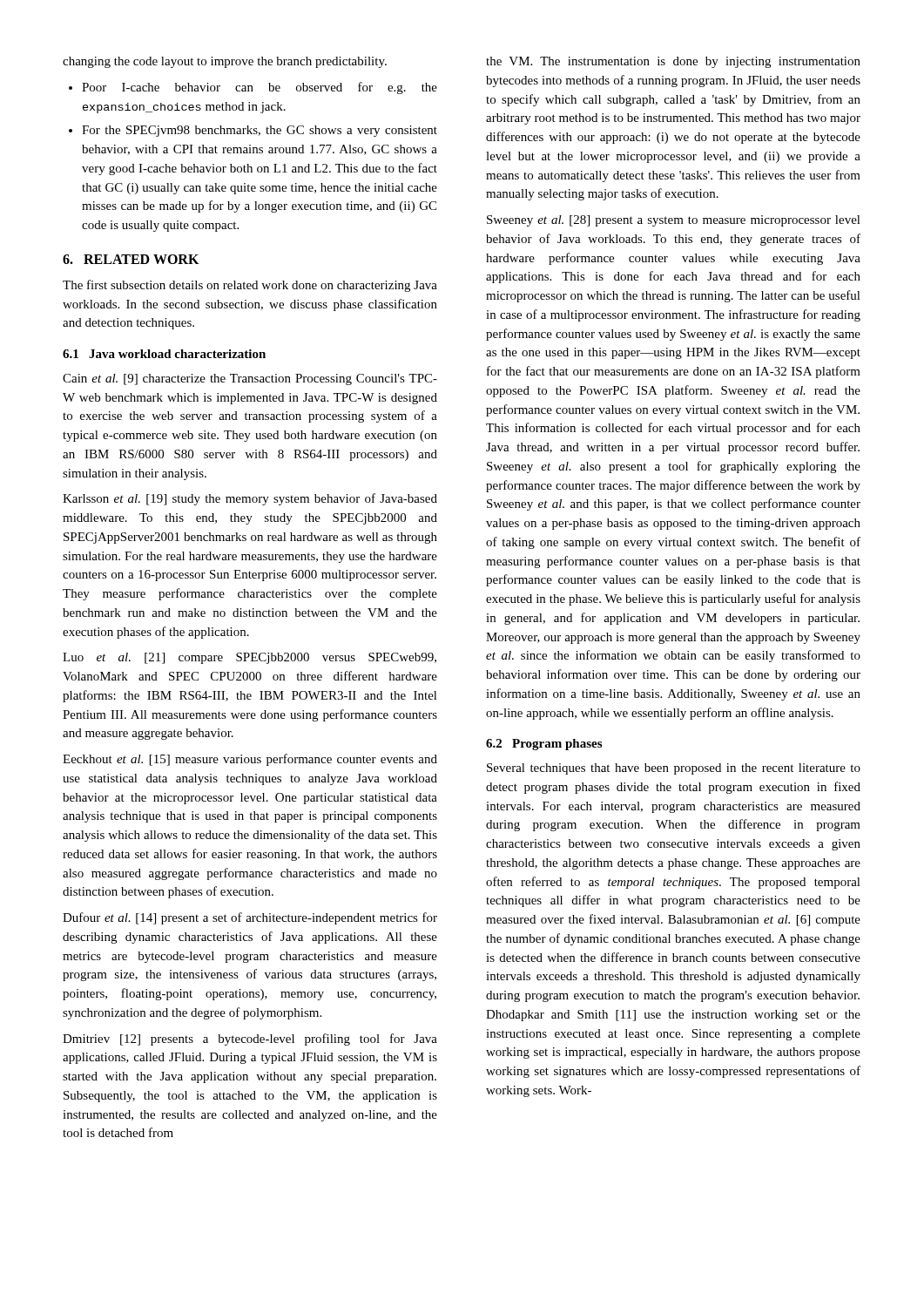Screen dimensions: 1307x924
Task: Point to the block beginning "Cain et al. [9] characterize"
Action: coord(250,426)
